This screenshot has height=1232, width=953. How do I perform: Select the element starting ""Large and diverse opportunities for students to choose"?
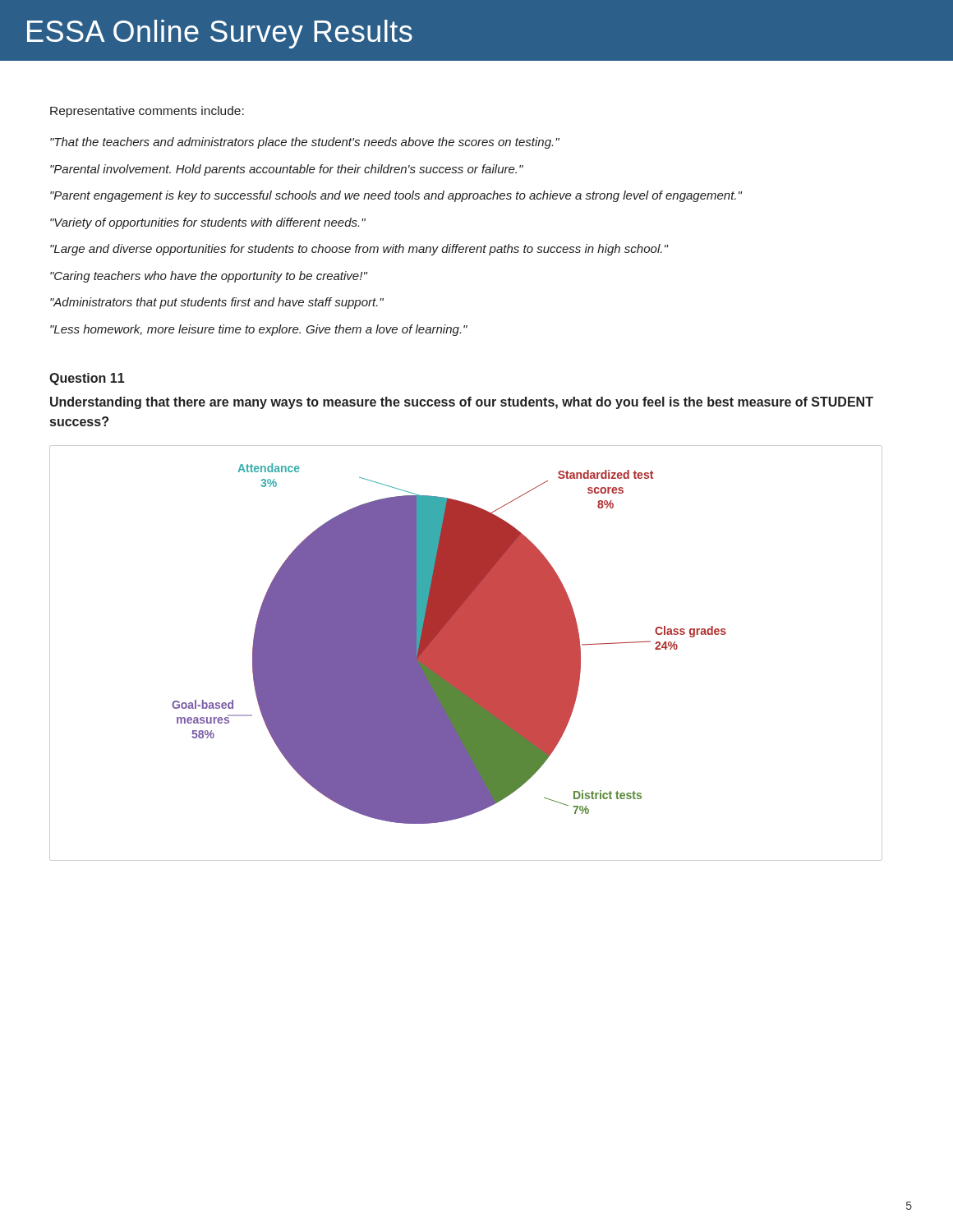tap(358, 248)
